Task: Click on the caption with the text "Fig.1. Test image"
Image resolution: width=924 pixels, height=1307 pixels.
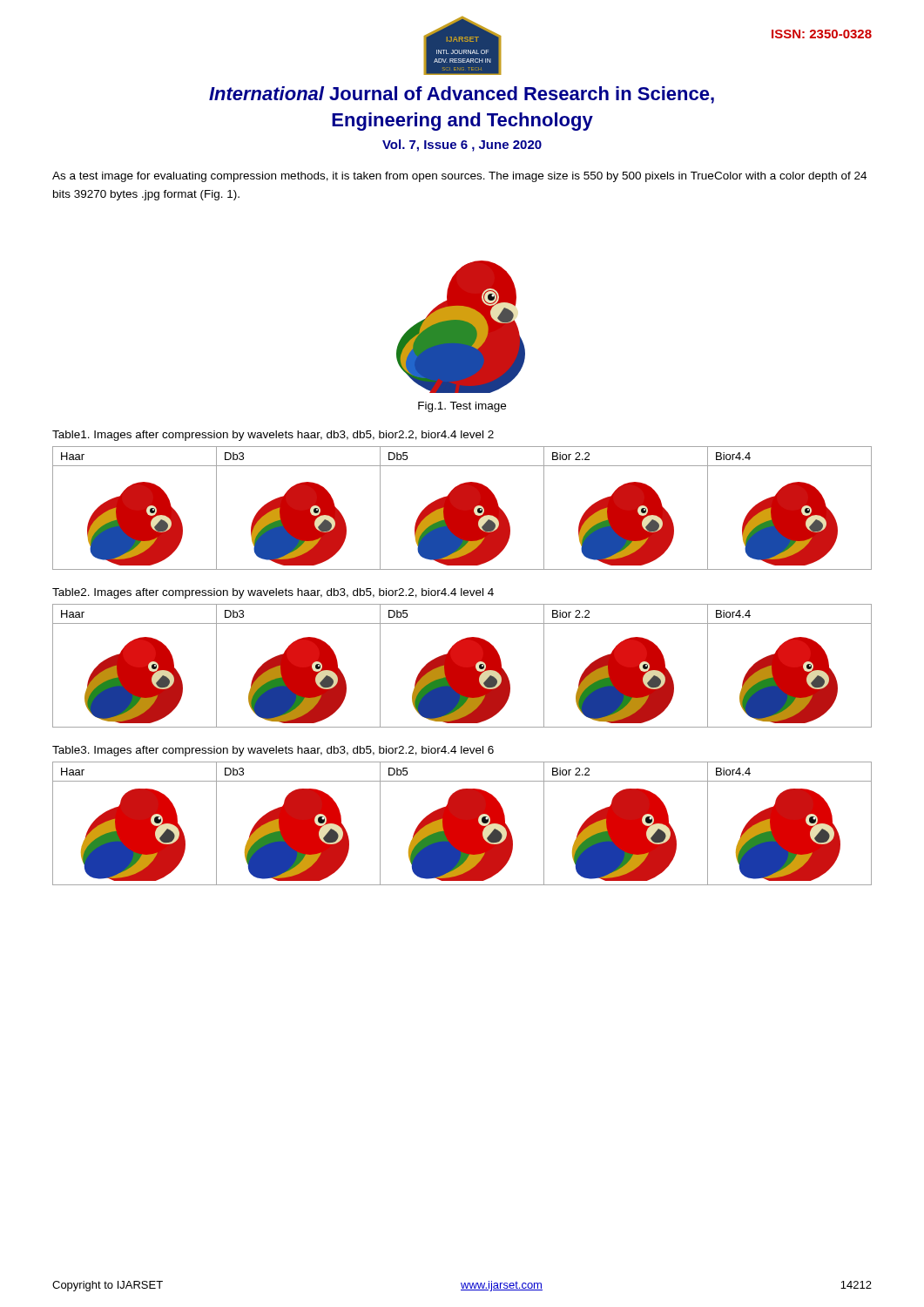Action: click(x=462, y=405)
